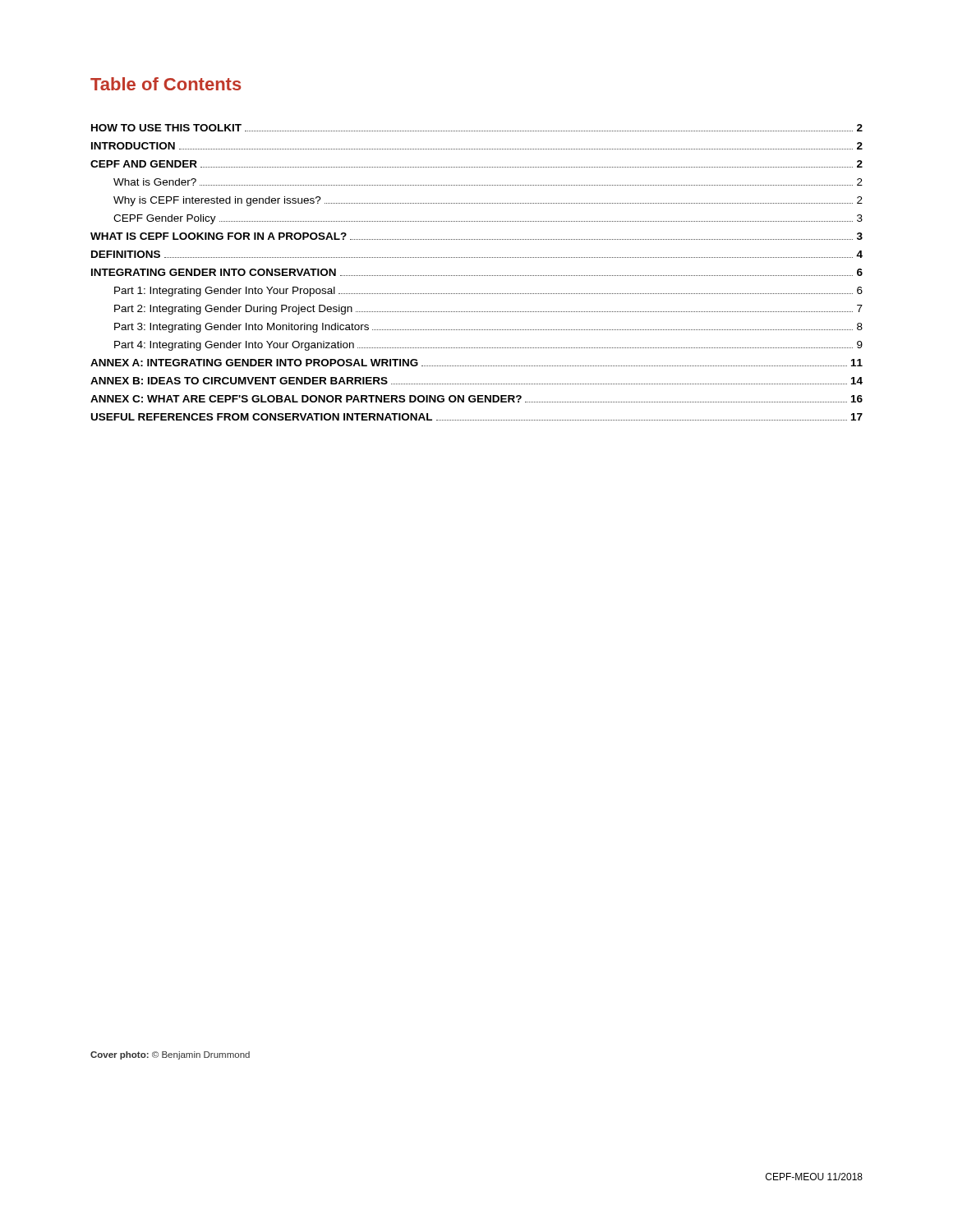Where is the passage that starts "Part 4: Integrating Gender"?
Image resolution: width=953 pixels, height=1232 pixels.
pyautogui.click(x=476, y=344)
